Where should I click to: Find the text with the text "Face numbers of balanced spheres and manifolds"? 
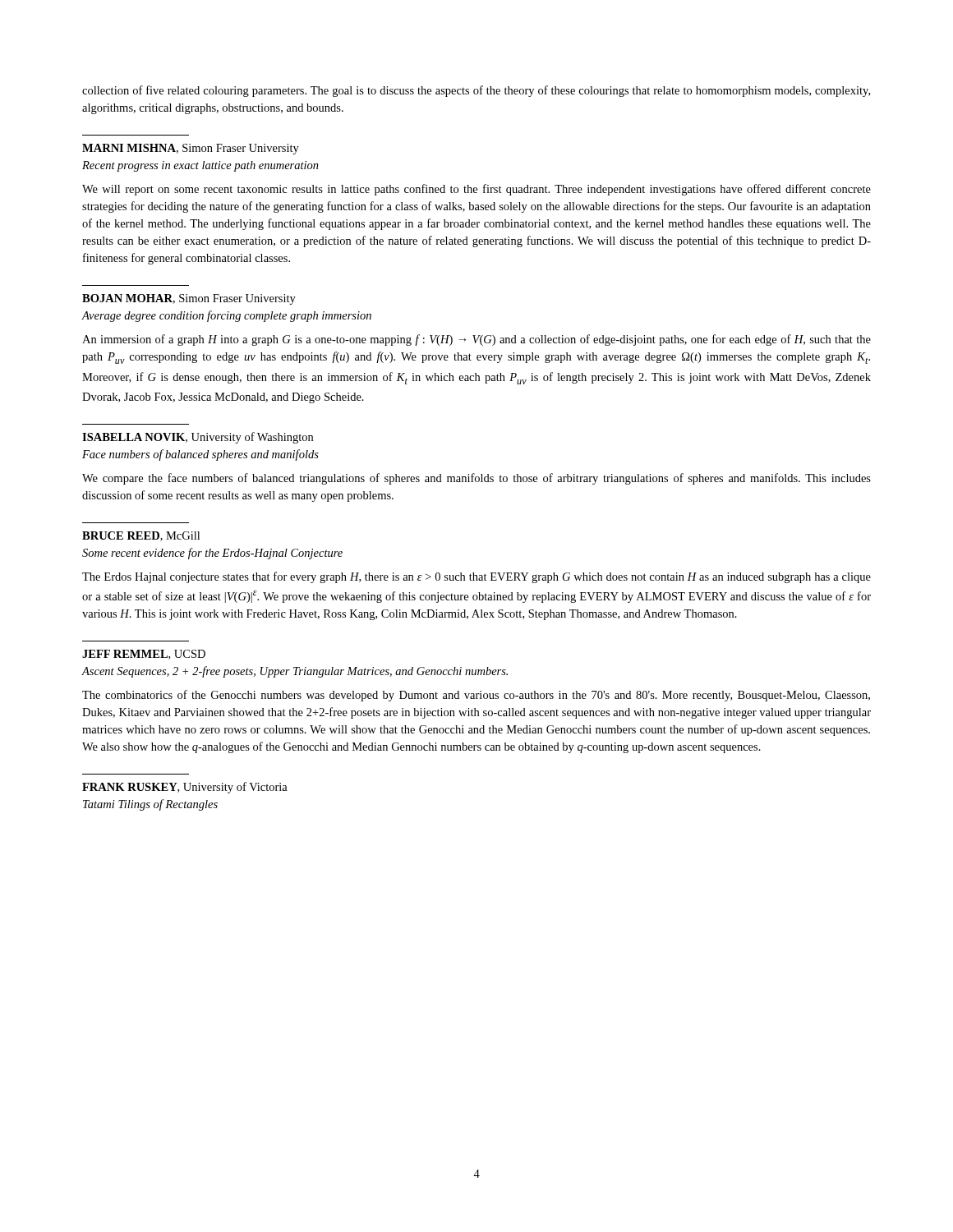pos(200,454)
